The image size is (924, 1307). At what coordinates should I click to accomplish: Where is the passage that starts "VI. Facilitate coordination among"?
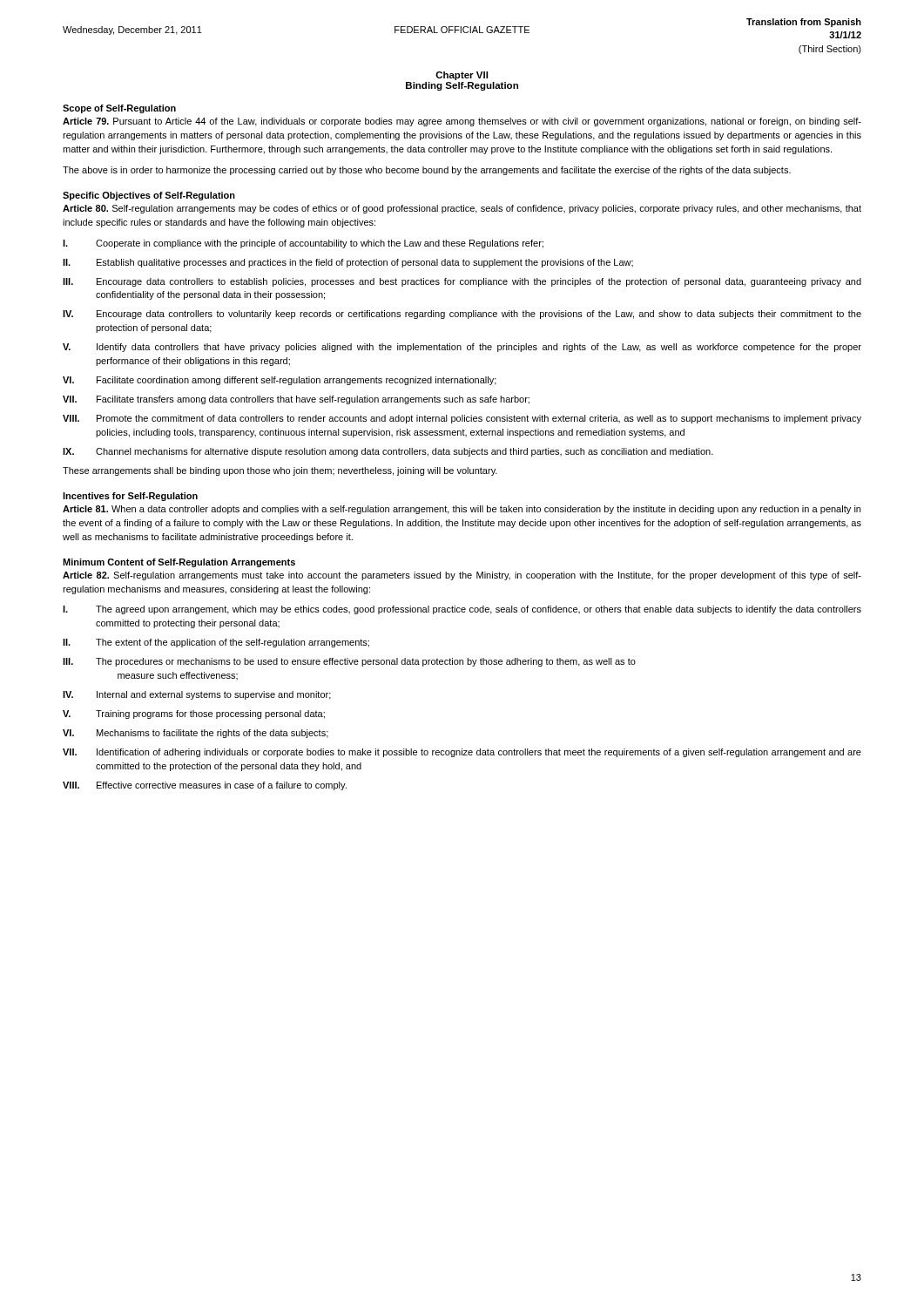click(x=462, y=381)
